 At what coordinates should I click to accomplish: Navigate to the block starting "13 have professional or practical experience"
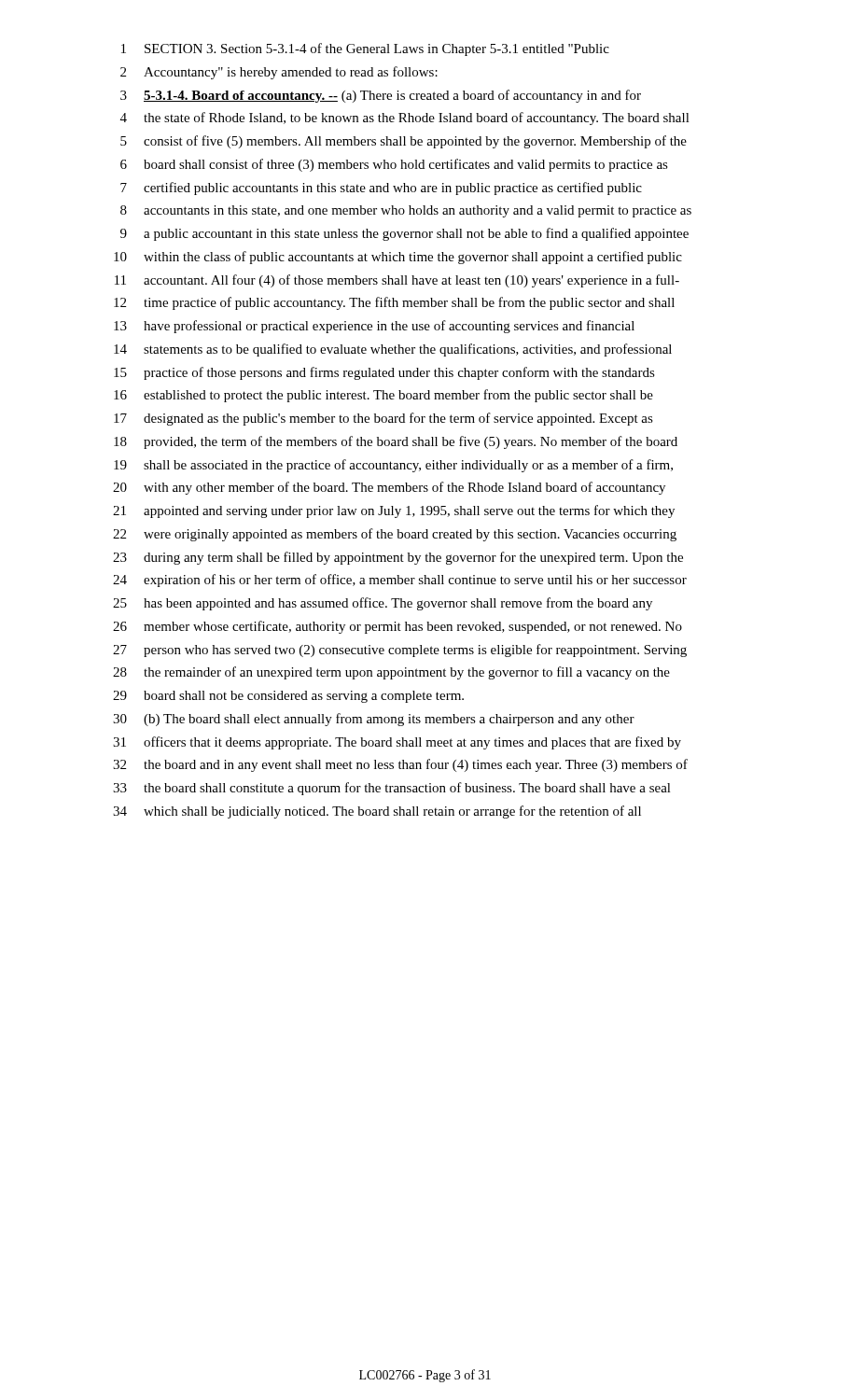(434, 326)
